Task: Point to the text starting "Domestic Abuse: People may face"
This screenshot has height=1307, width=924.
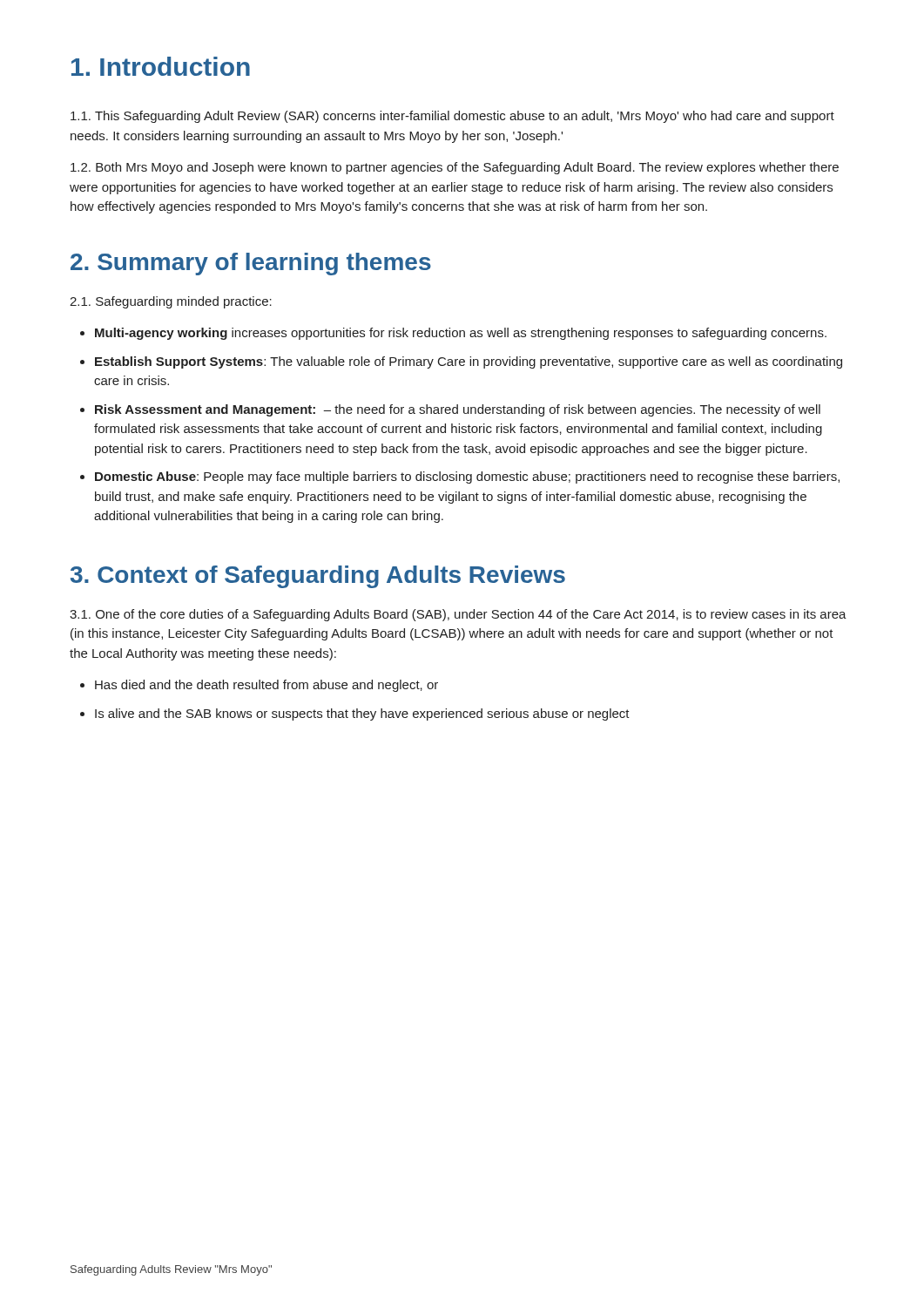Action: pyautogui.click(x=474, y=496)
